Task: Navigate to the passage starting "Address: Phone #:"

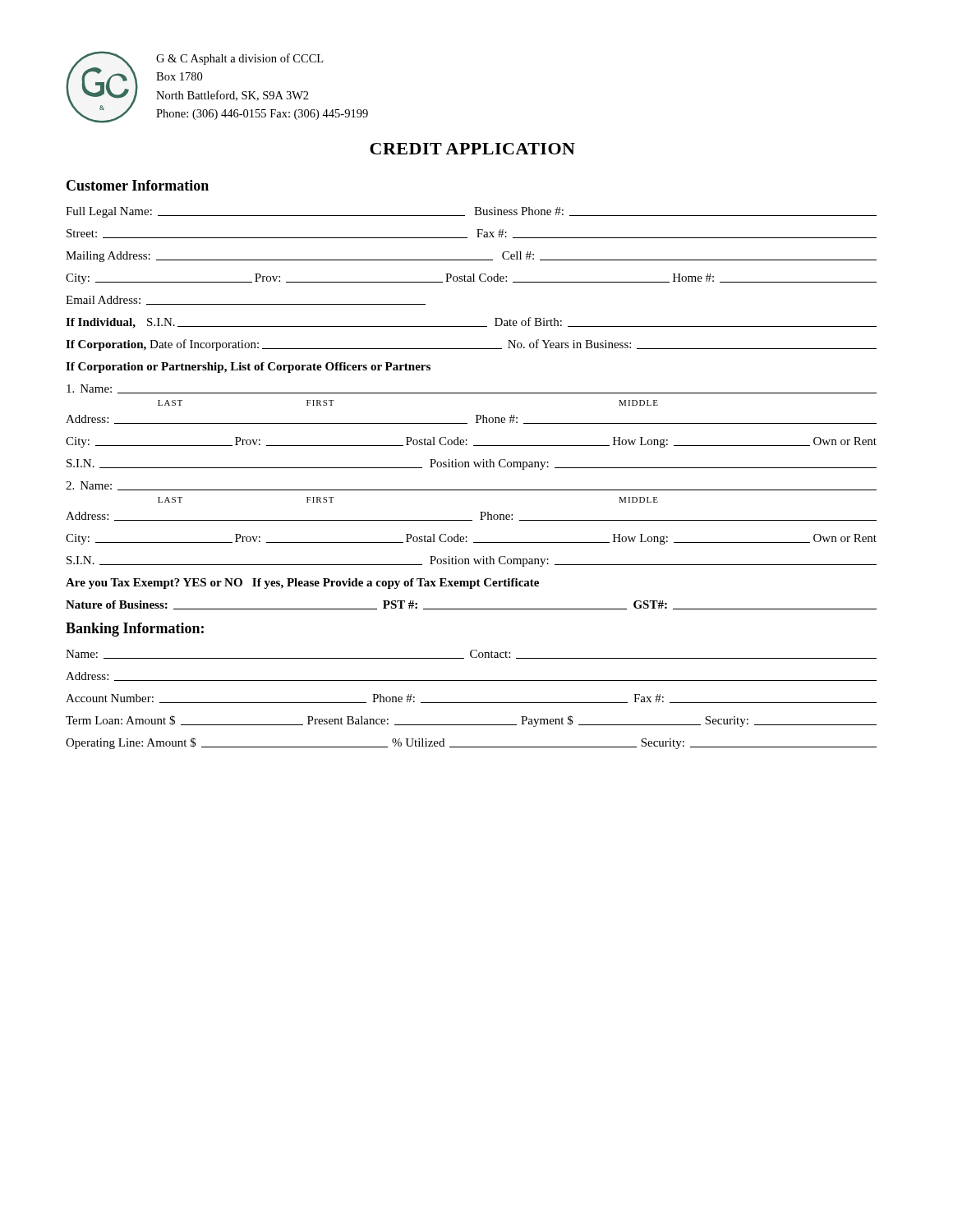Action: point(471,419)
